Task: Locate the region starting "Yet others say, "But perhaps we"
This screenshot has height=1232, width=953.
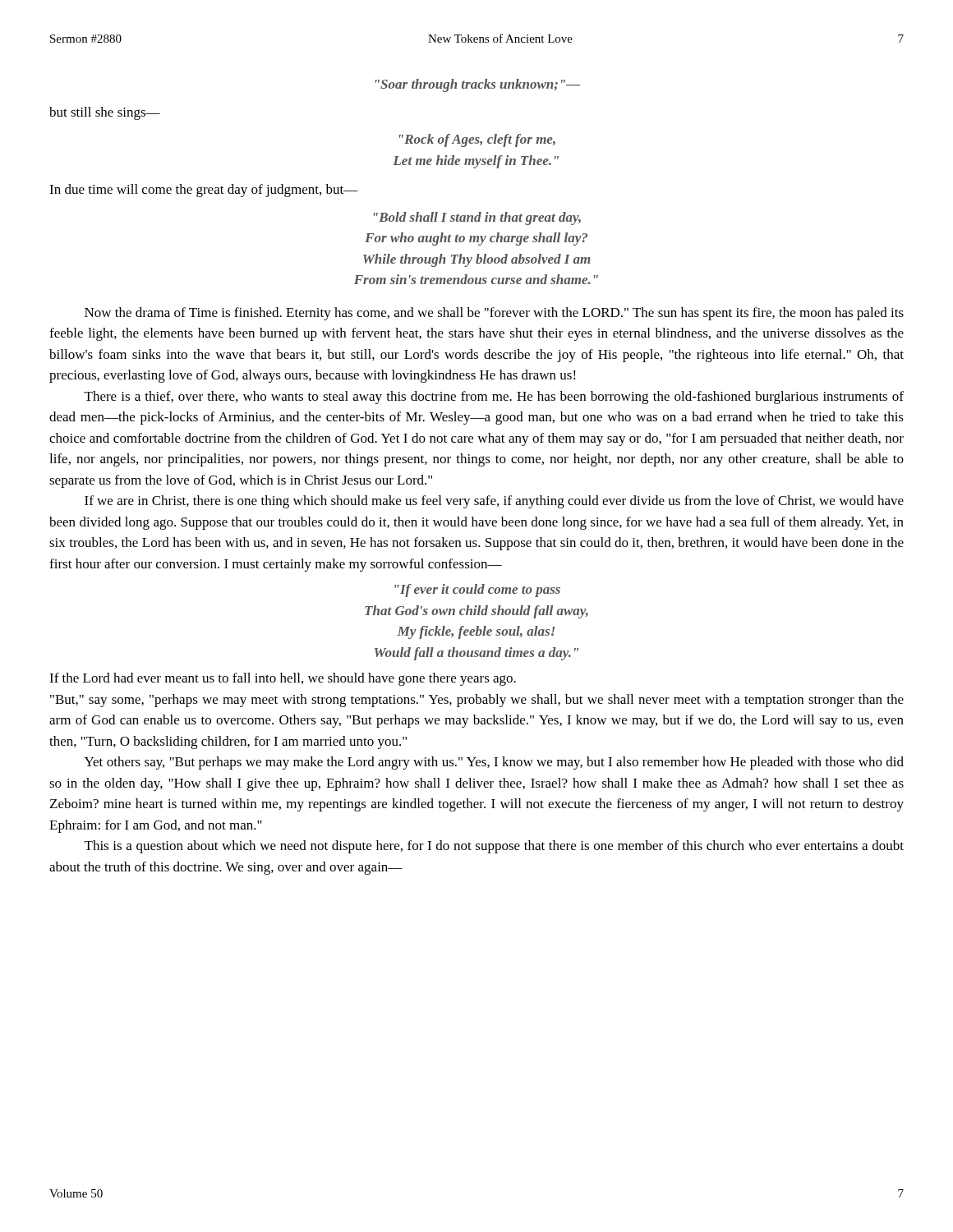Action: [x=476, y=793]
